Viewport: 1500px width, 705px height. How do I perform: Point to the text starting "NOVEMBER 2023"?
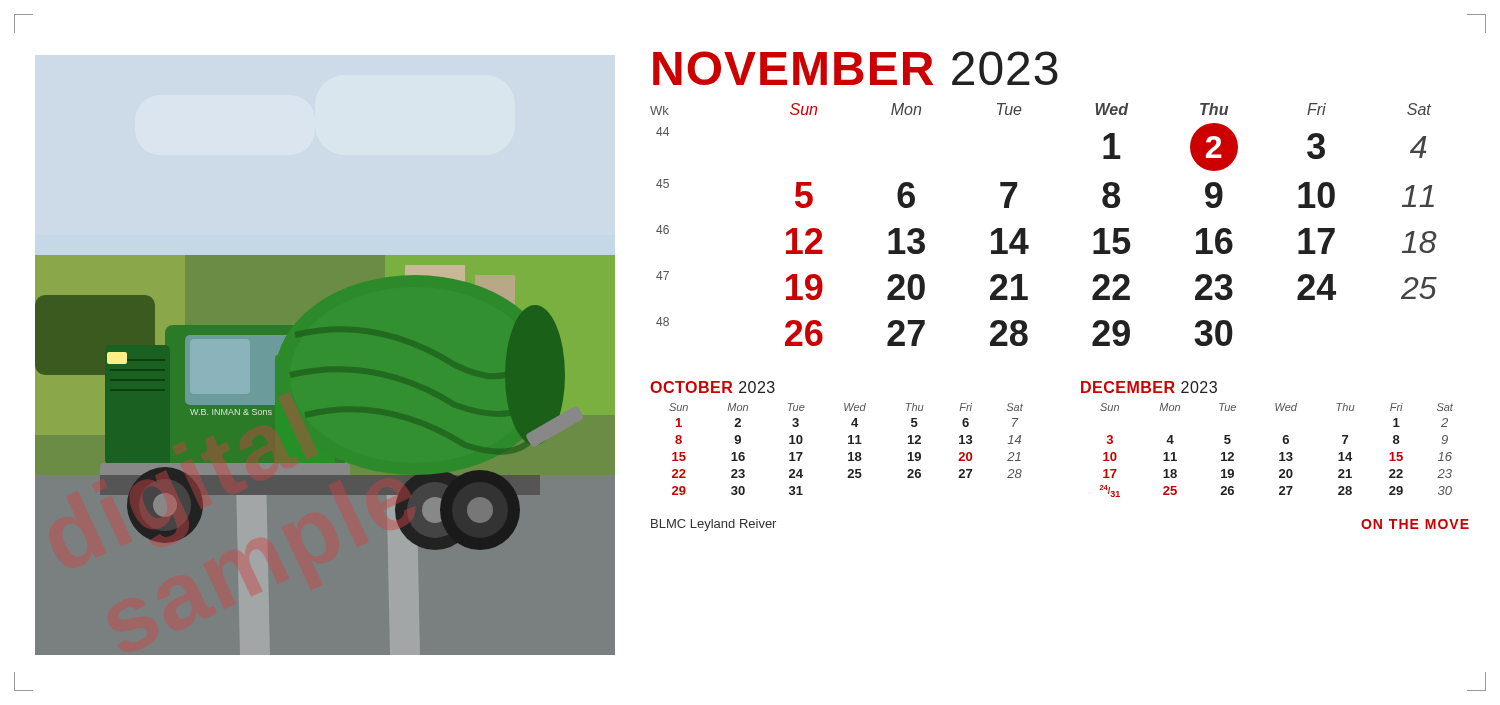point(855,69)
